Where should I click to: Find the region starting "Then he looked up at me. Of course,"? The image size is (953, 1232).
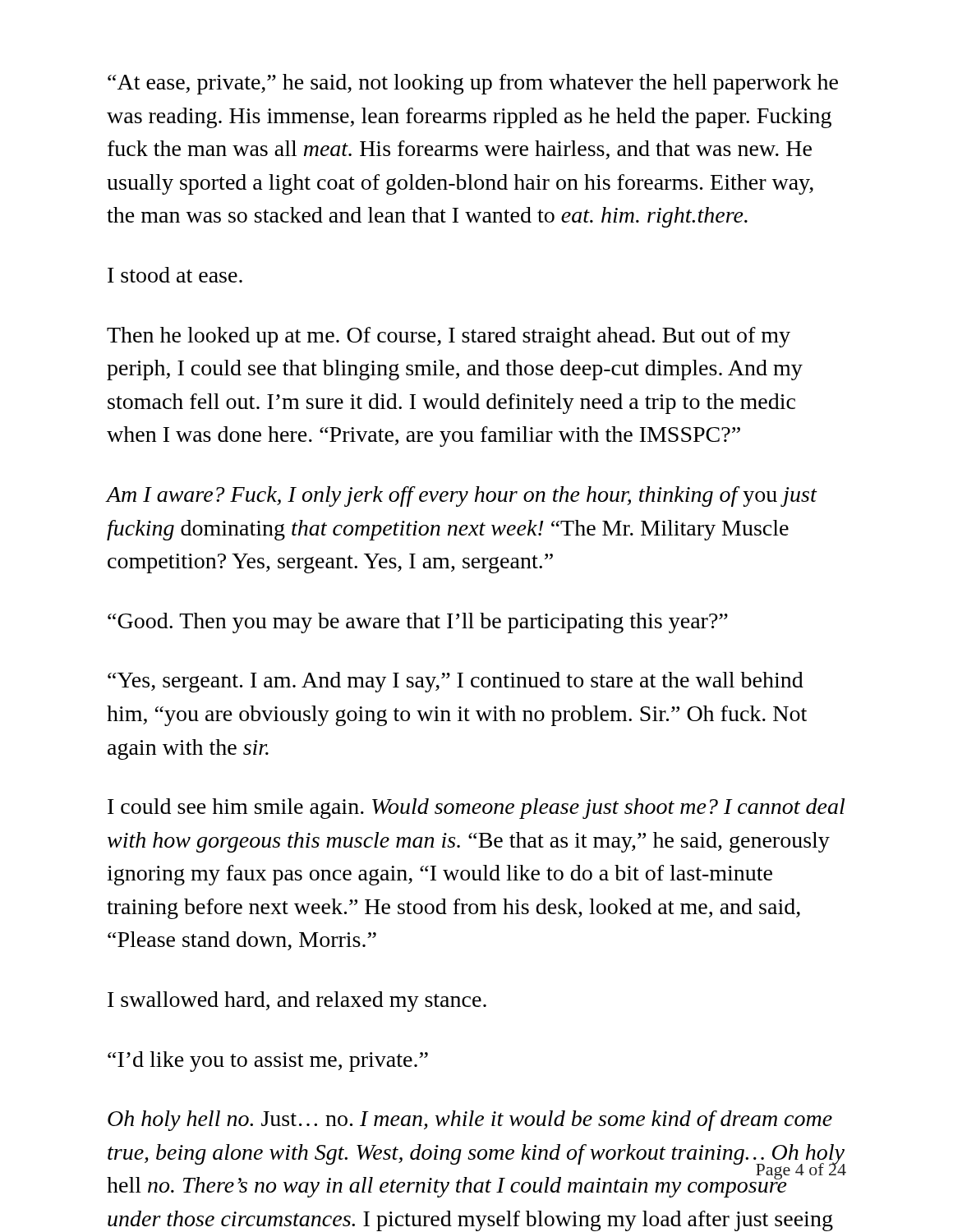coord(455,384)
